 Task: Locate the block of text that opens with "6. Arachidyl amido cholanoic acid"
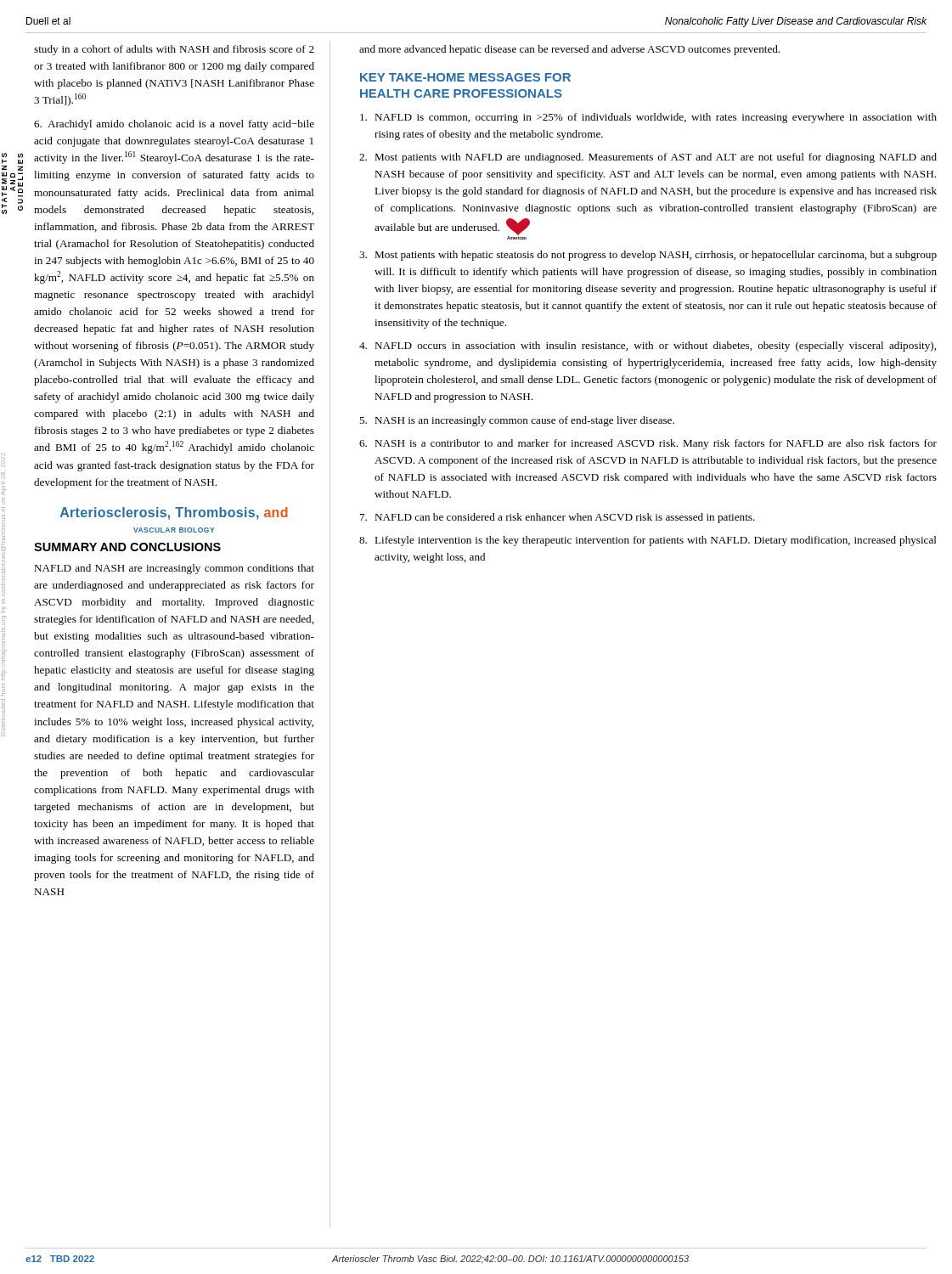click(174, 303)
